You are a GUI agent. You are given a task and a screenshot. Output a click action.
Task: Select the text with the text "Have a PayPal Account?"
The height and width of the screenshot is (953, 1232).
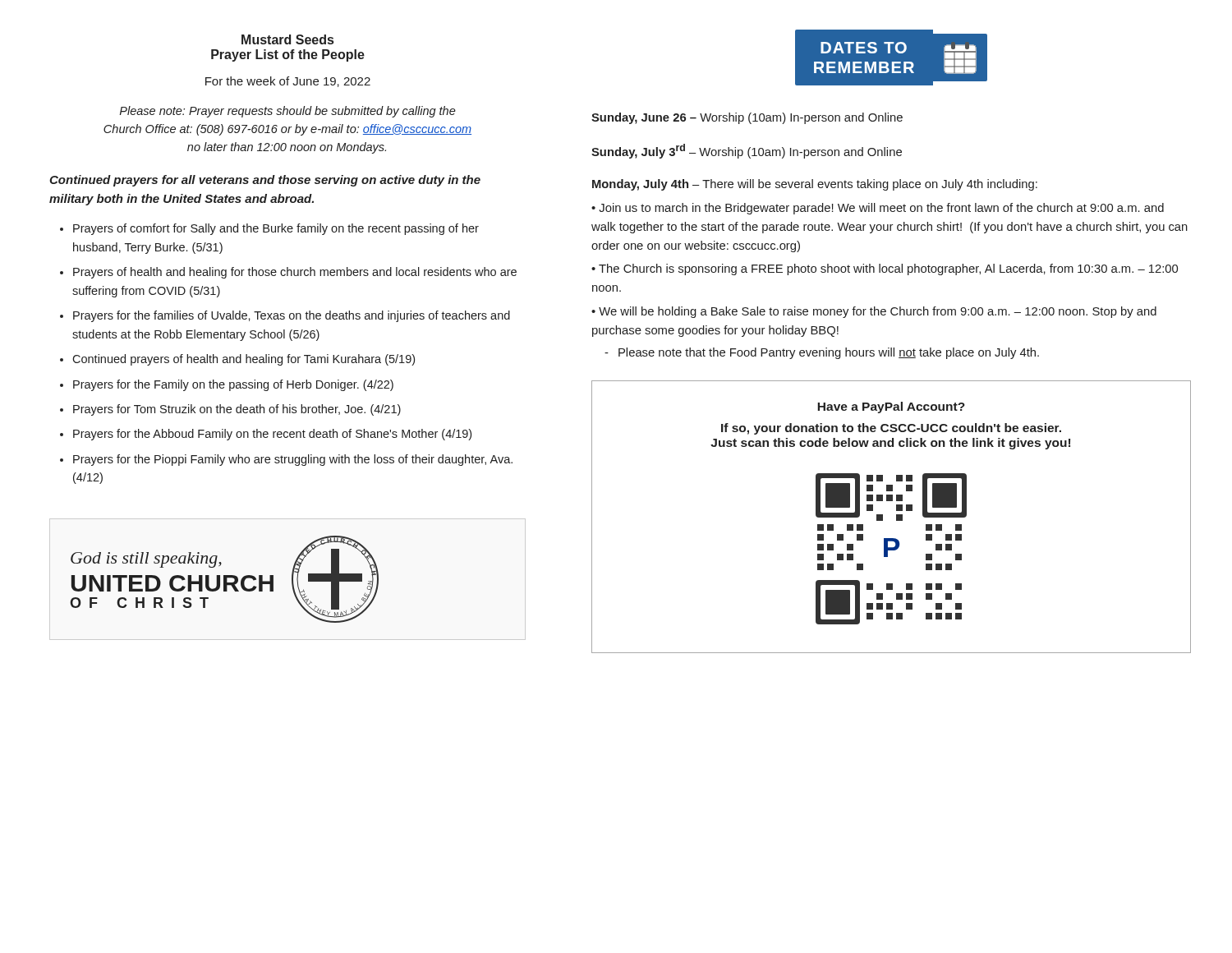(891, 406)
